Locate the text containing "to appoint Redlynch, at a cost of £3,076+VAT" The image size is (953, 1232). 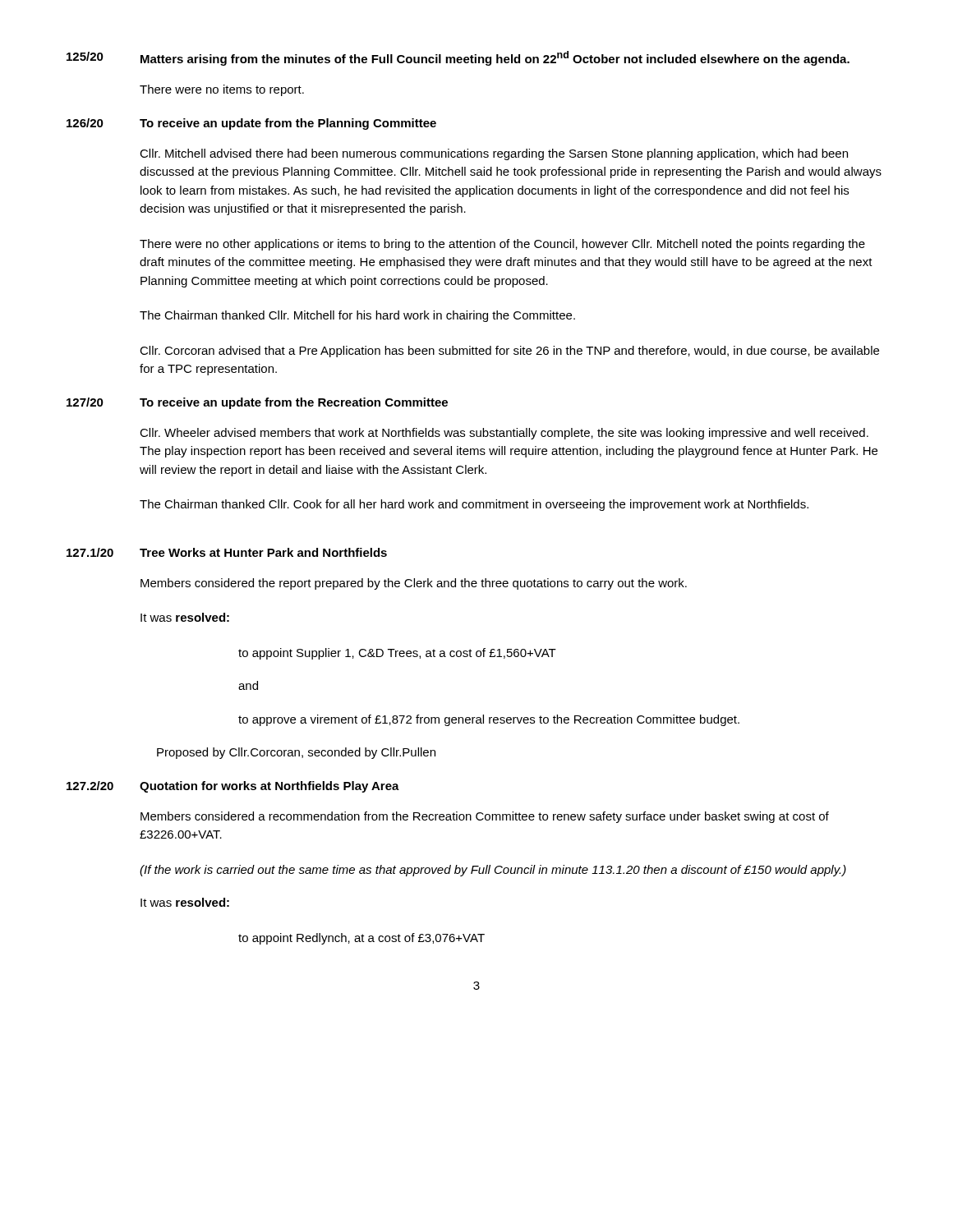[x=476, y=941]
